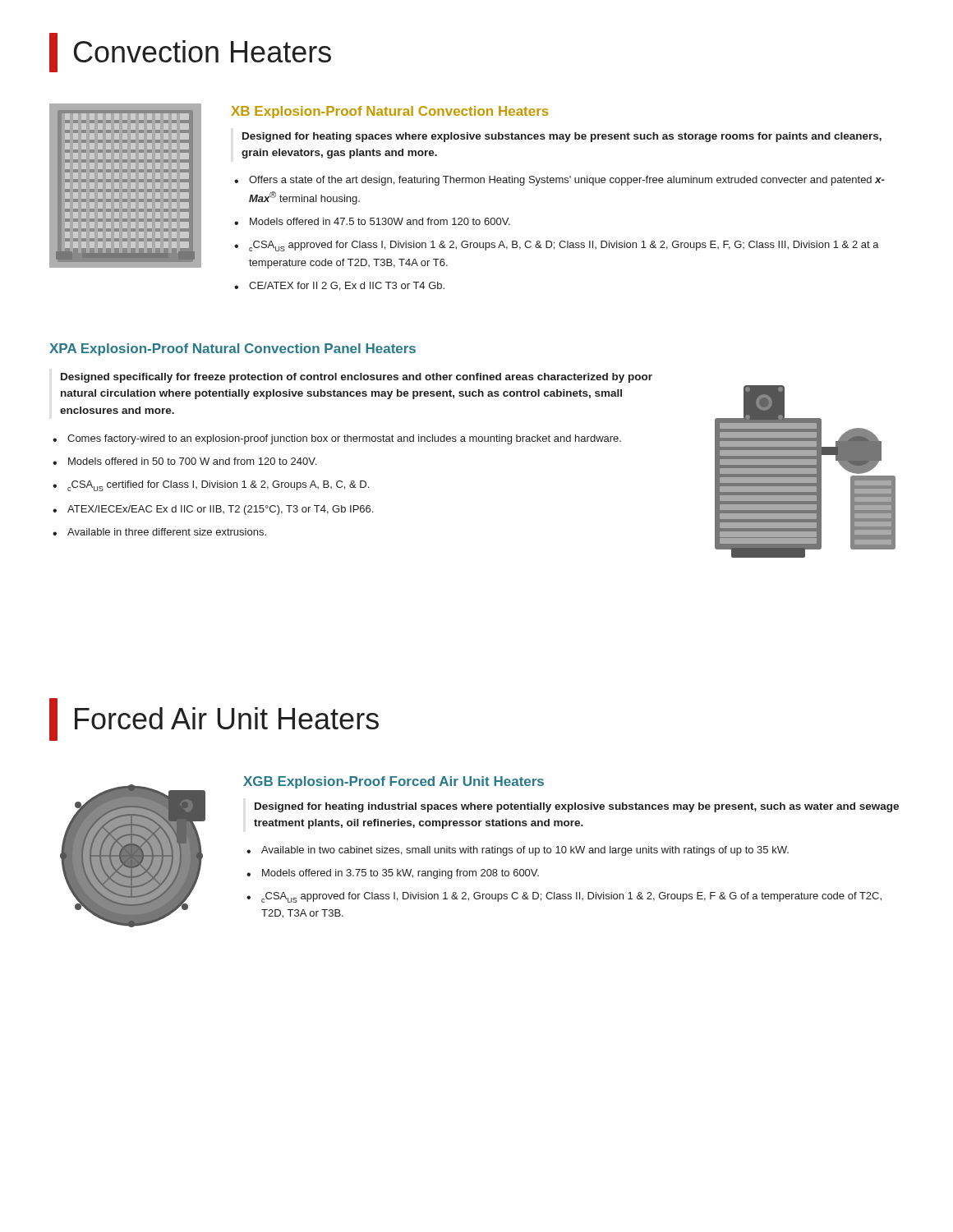Click on the text starting "XB Explosion-Proof Natural Convection Heaters"
Image resolution: width=953 pixels, height=1232 pixels.
(390, 112)
